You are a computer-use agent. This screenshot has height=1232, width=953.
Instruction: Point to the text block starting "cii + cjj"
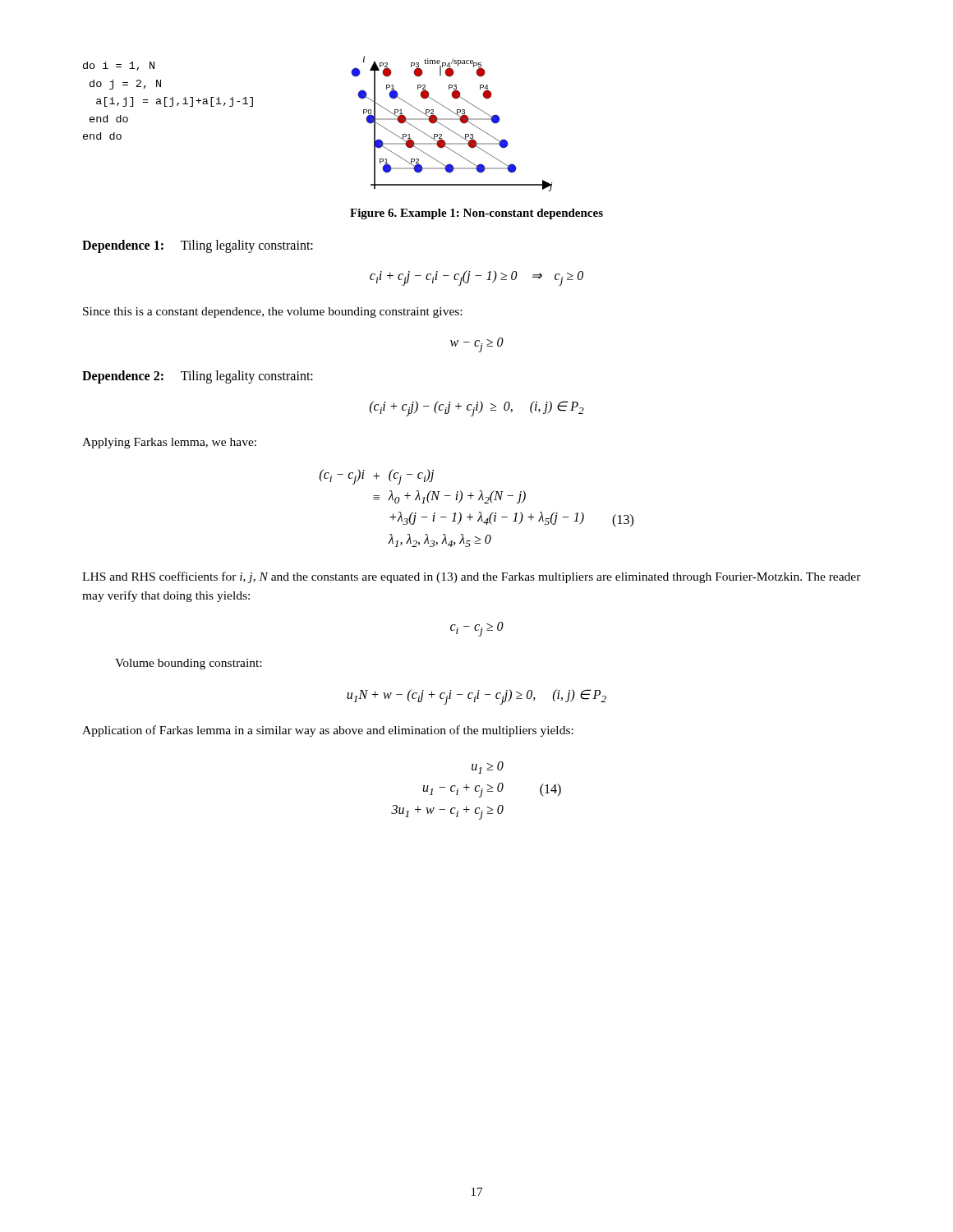476,277
